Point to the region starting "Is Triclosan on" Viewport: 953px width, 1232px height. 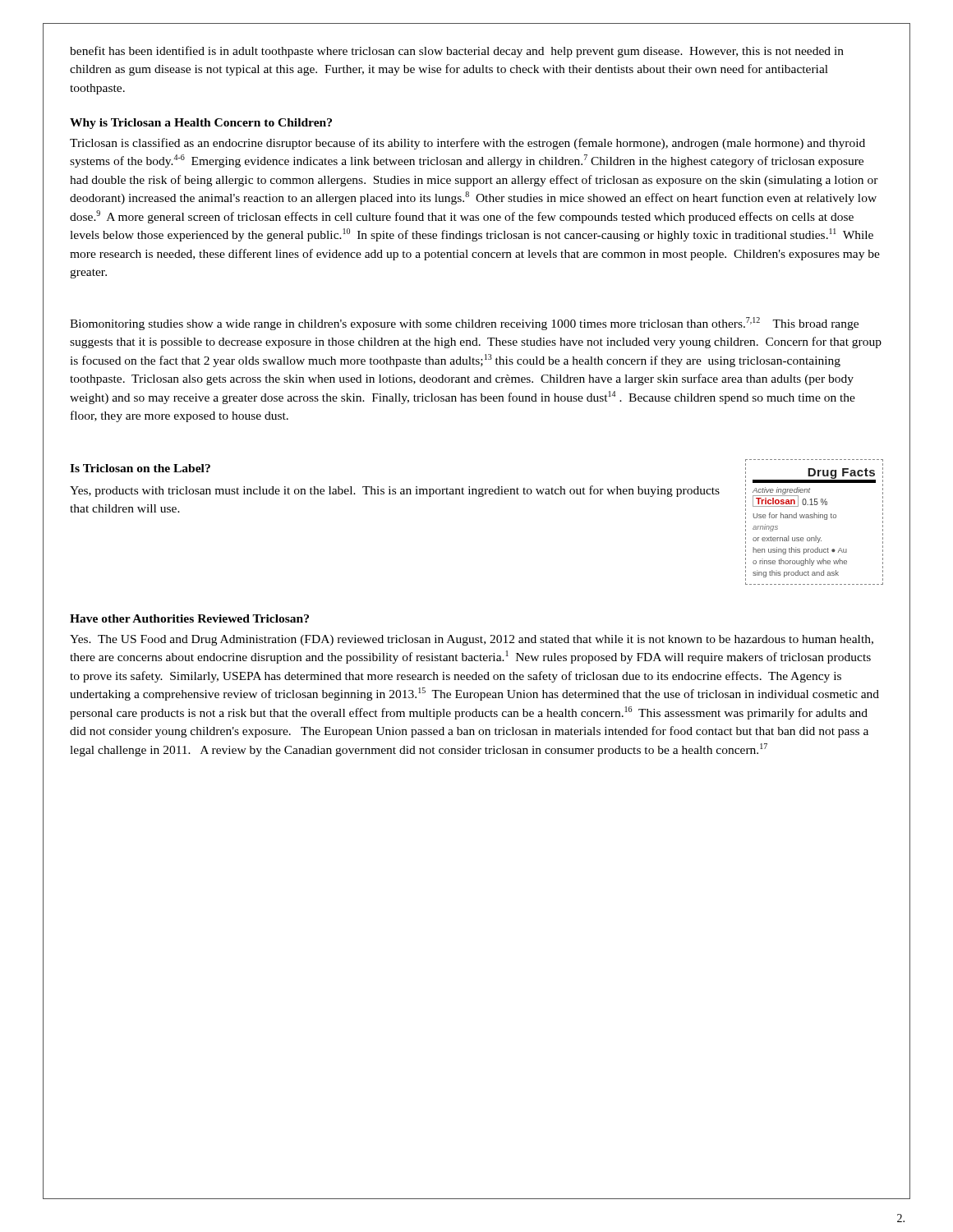[140, 468]
